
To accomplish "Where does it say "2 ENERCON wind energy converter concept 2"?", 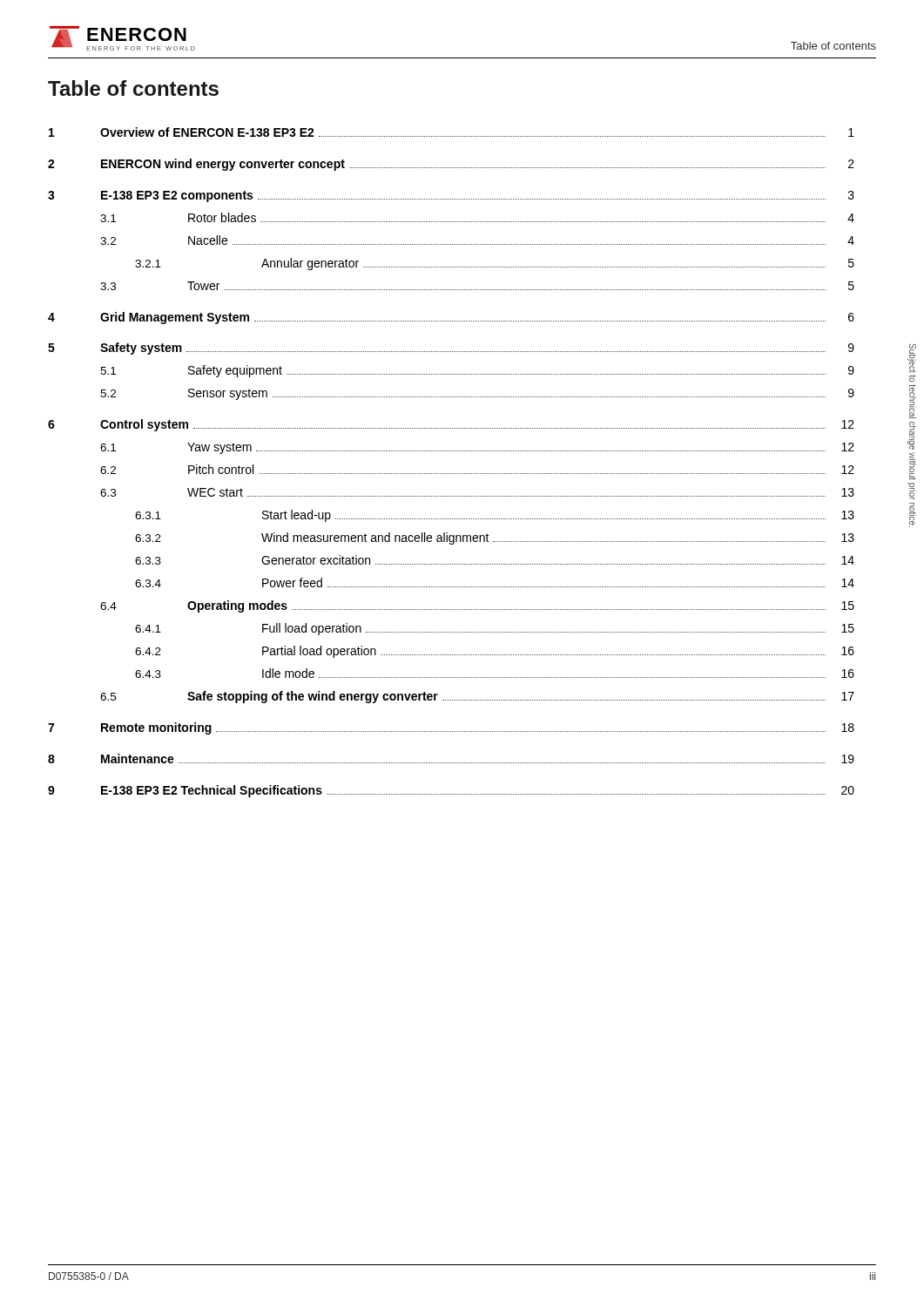I will click(x=451, y=165).
